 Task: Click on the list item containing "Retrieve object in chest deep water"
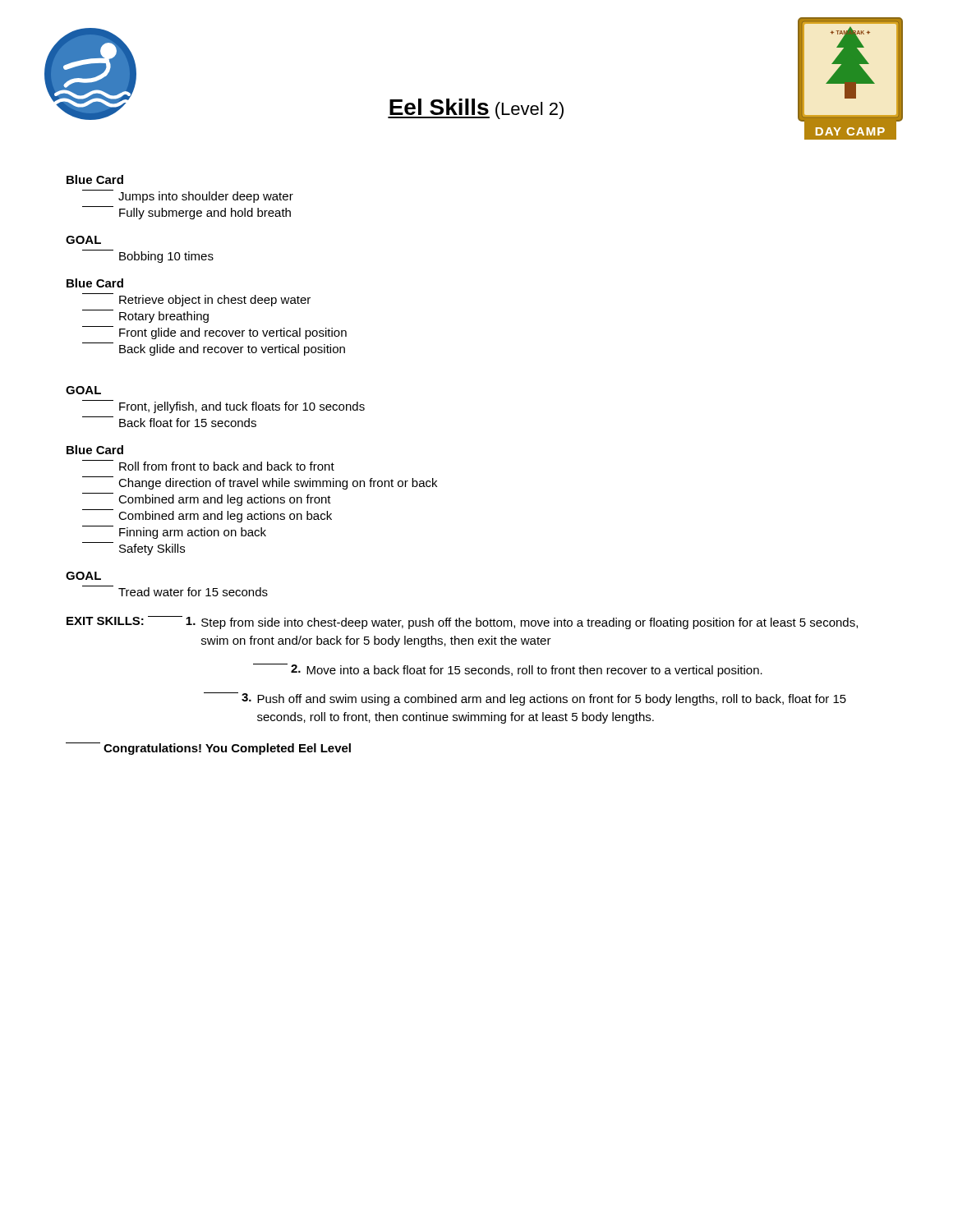196,299
